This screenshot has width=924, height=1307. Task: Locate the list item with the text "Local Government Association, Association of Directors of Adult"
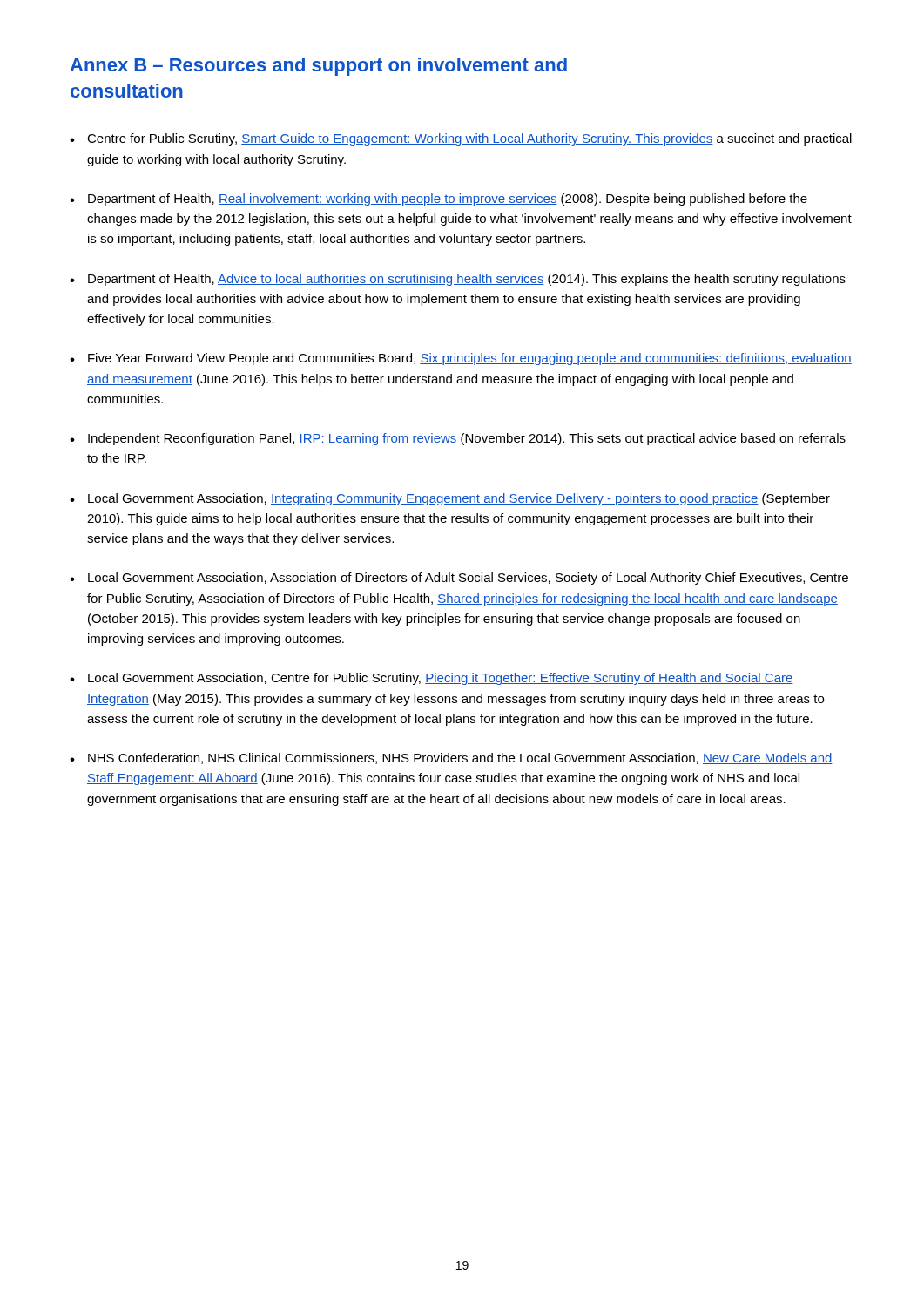(471, 608)
